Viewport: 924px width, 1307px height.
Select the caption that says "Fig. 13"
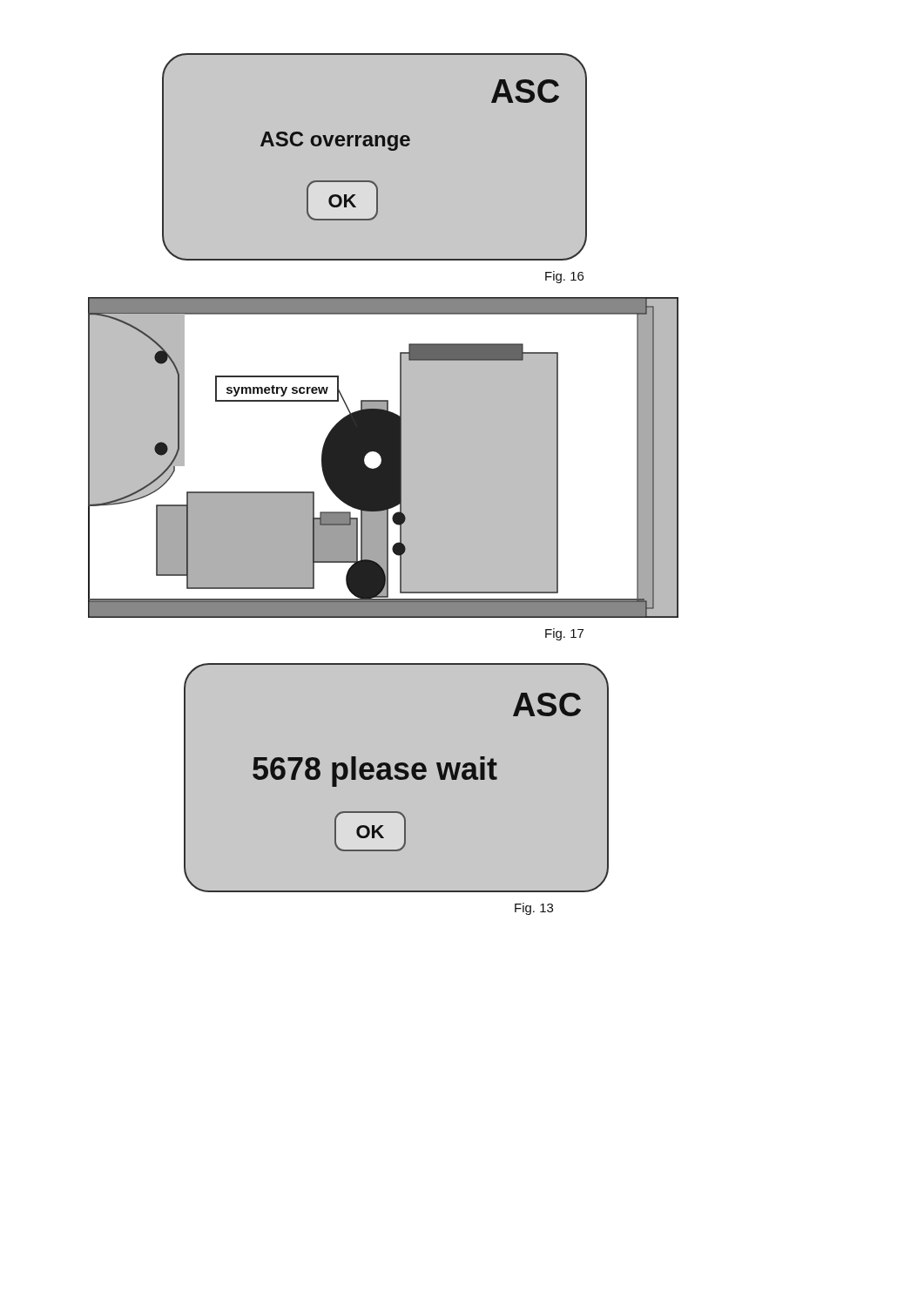coord(534,908)
